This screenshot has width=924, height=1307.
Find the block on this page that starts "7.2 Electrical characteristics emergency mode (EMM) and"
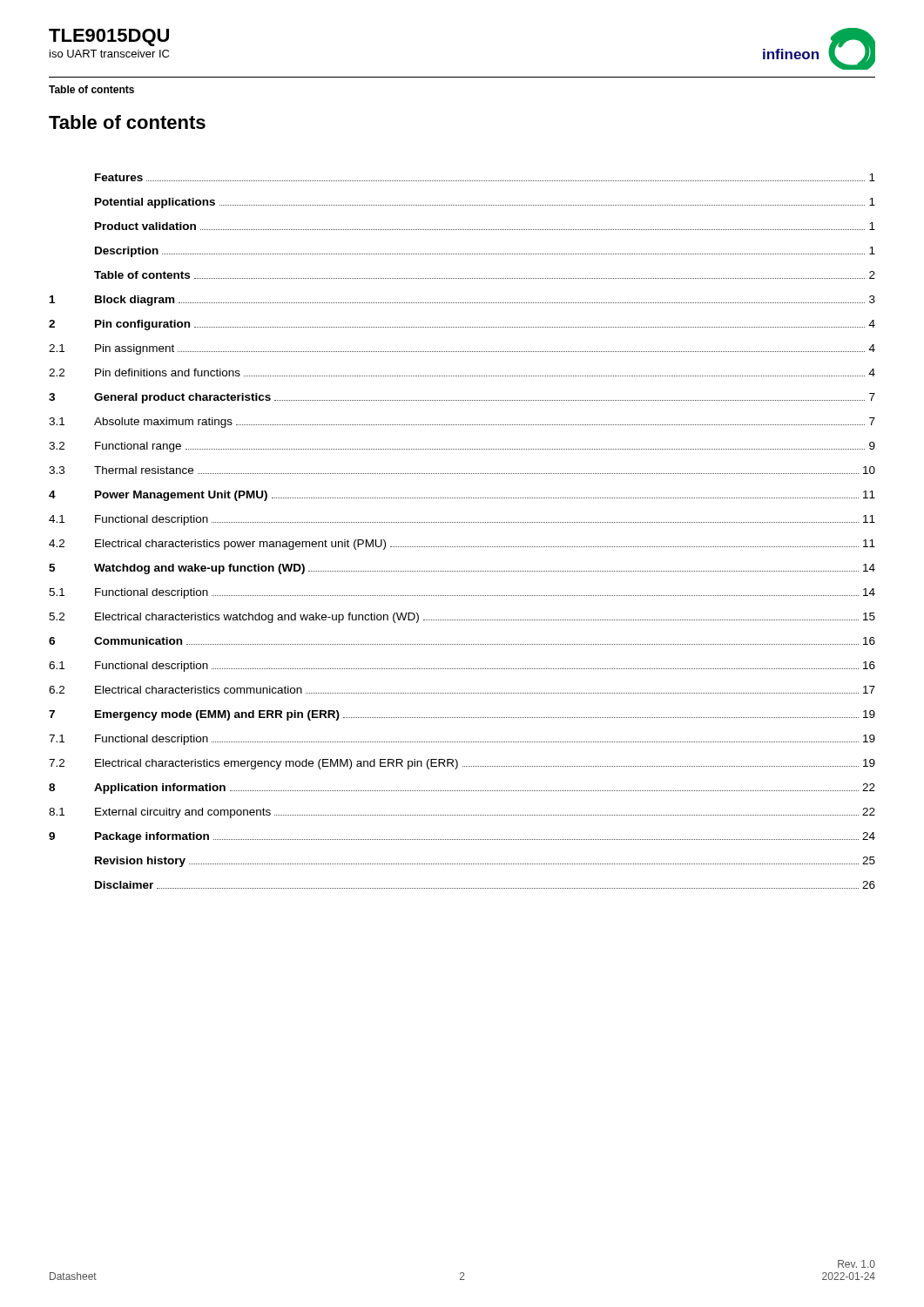click(x=462, y=763)
